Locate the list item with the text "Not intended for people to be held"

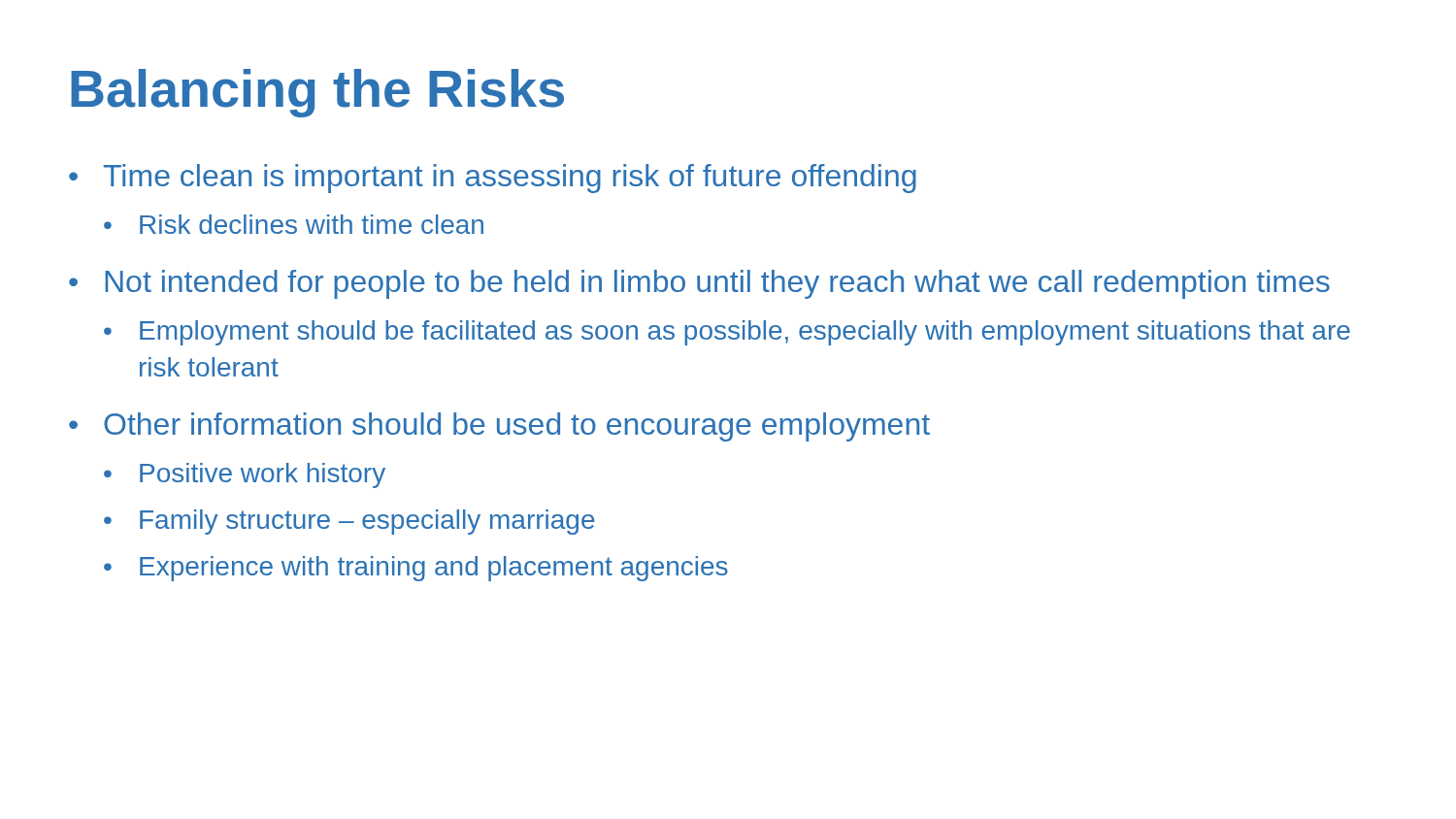(745, 325)
